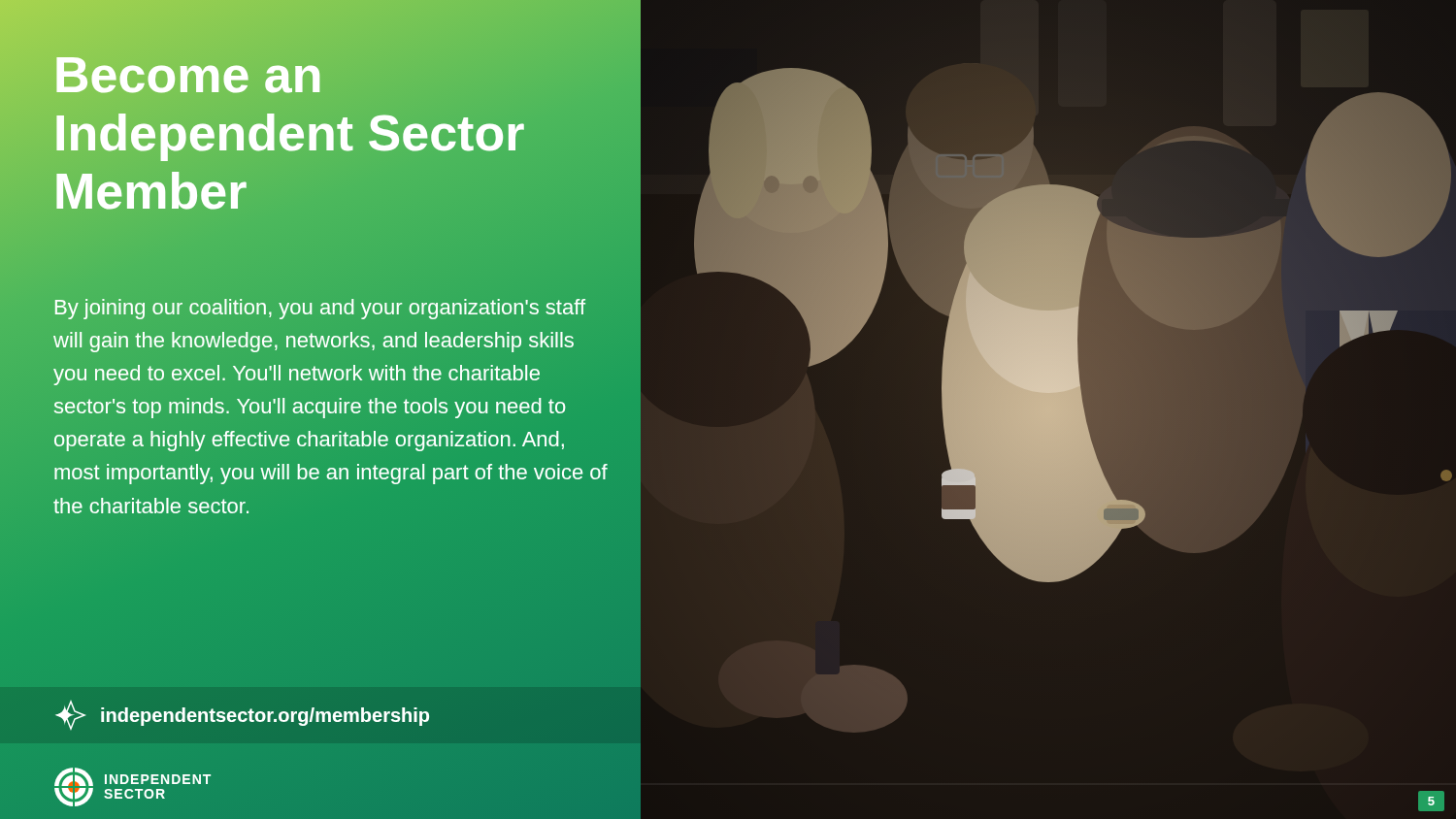Click on the photo
Screen dimensions: 819x1456
pos(1048,410)
